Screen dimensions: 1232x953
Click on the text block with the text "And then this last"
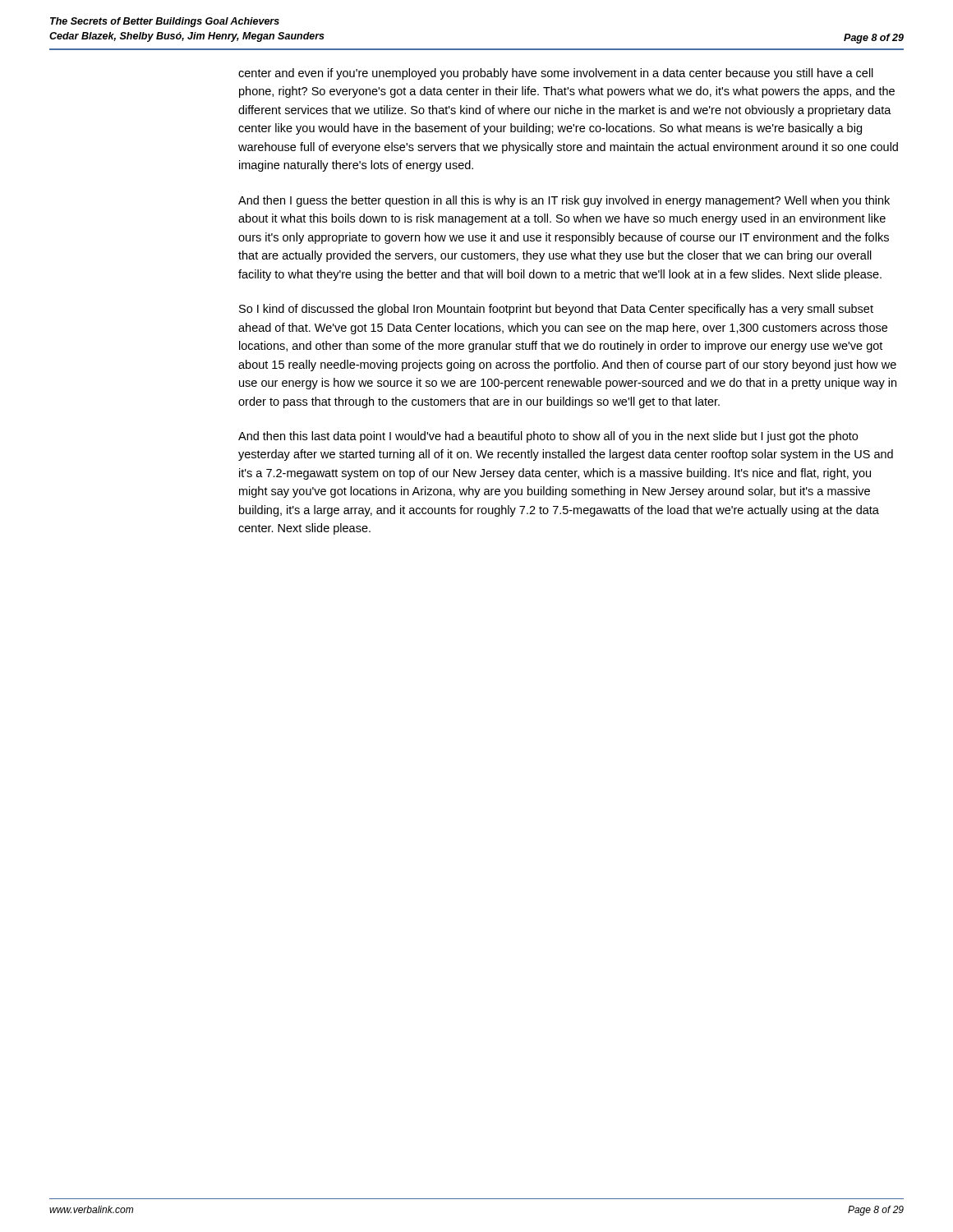tap(566, 482)
